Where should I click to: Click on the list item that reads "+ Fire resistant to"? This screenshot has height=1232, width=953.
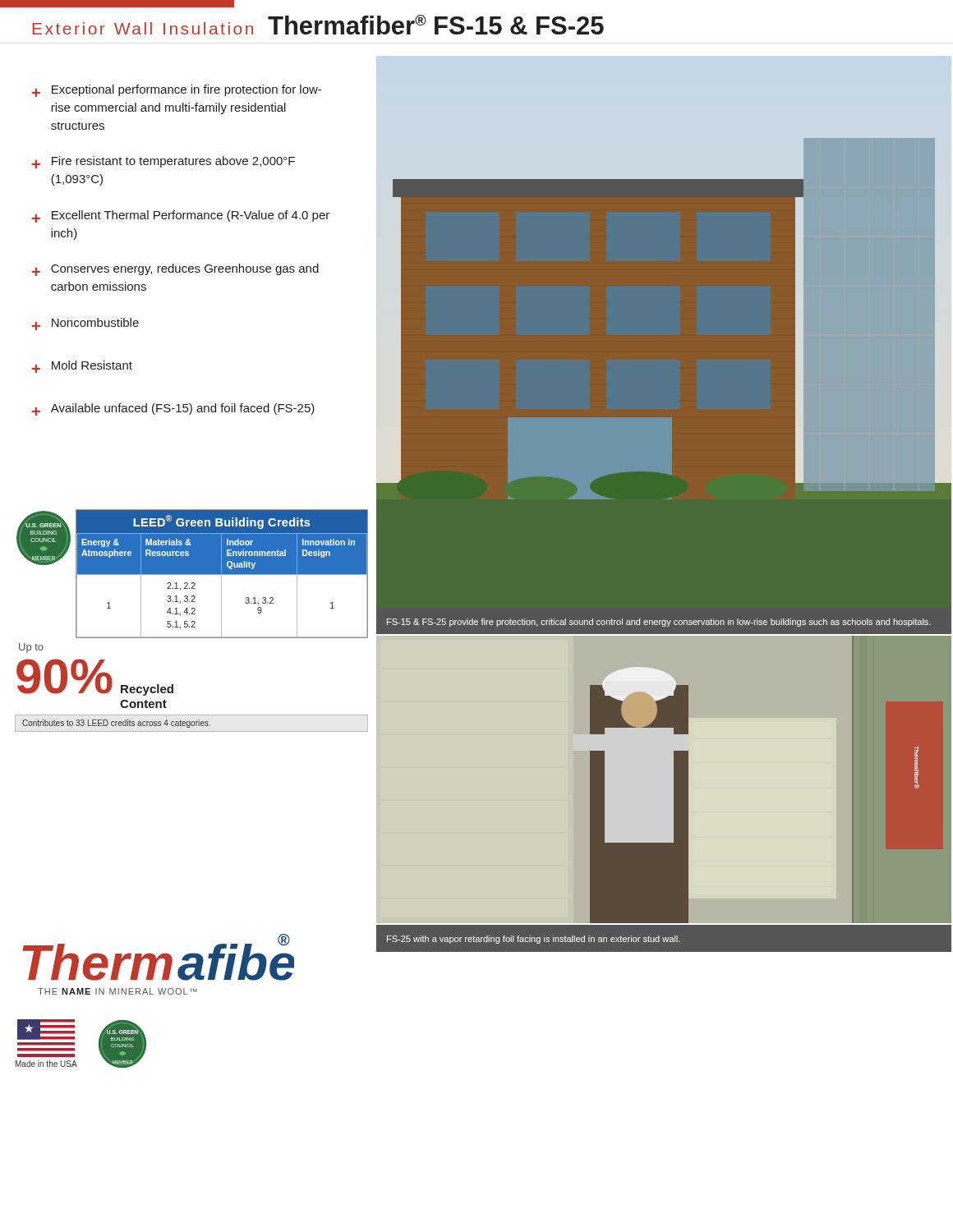click(x=181, y=170)
